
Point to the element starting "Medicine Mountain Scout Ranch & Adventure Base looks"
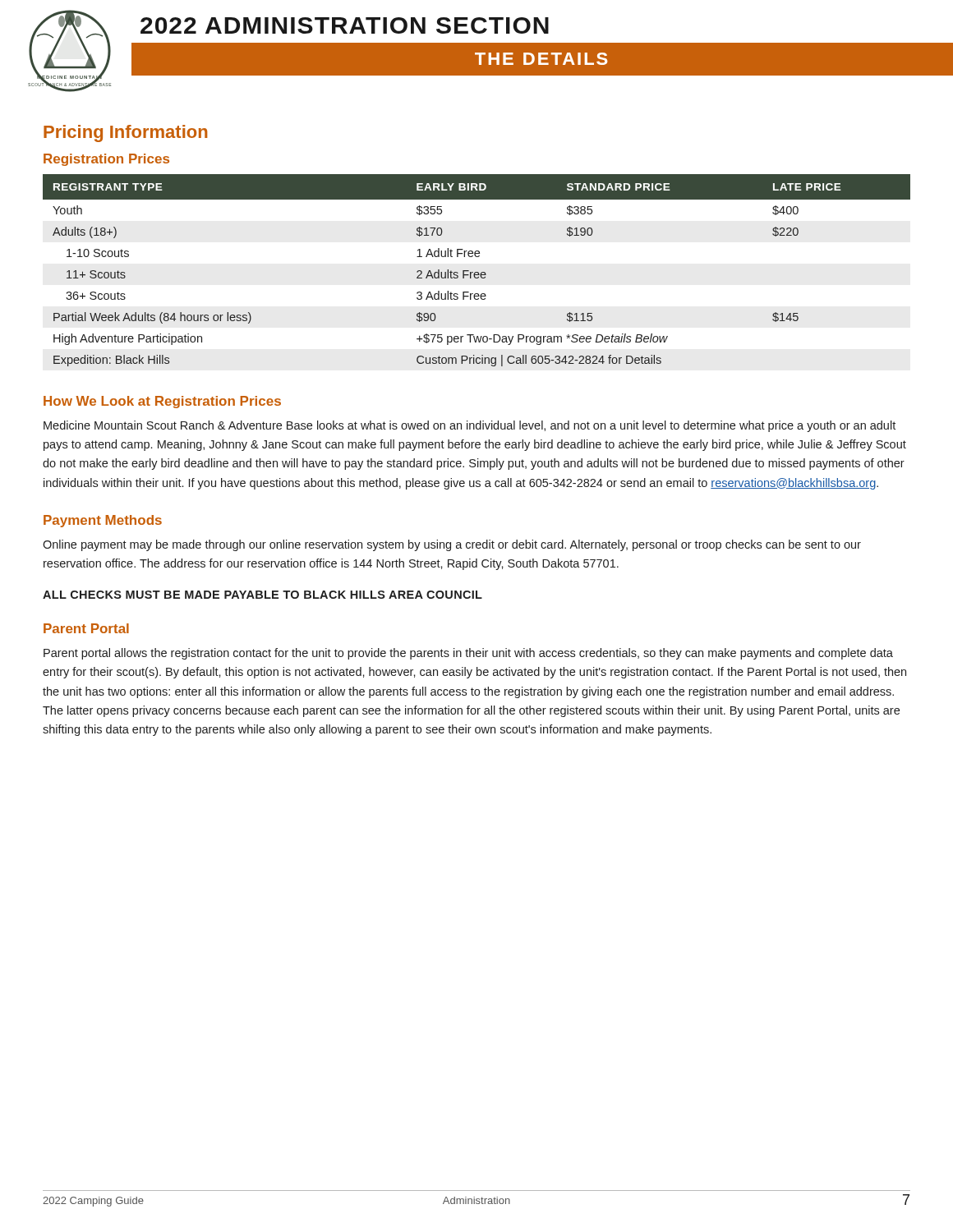point(474,454)
